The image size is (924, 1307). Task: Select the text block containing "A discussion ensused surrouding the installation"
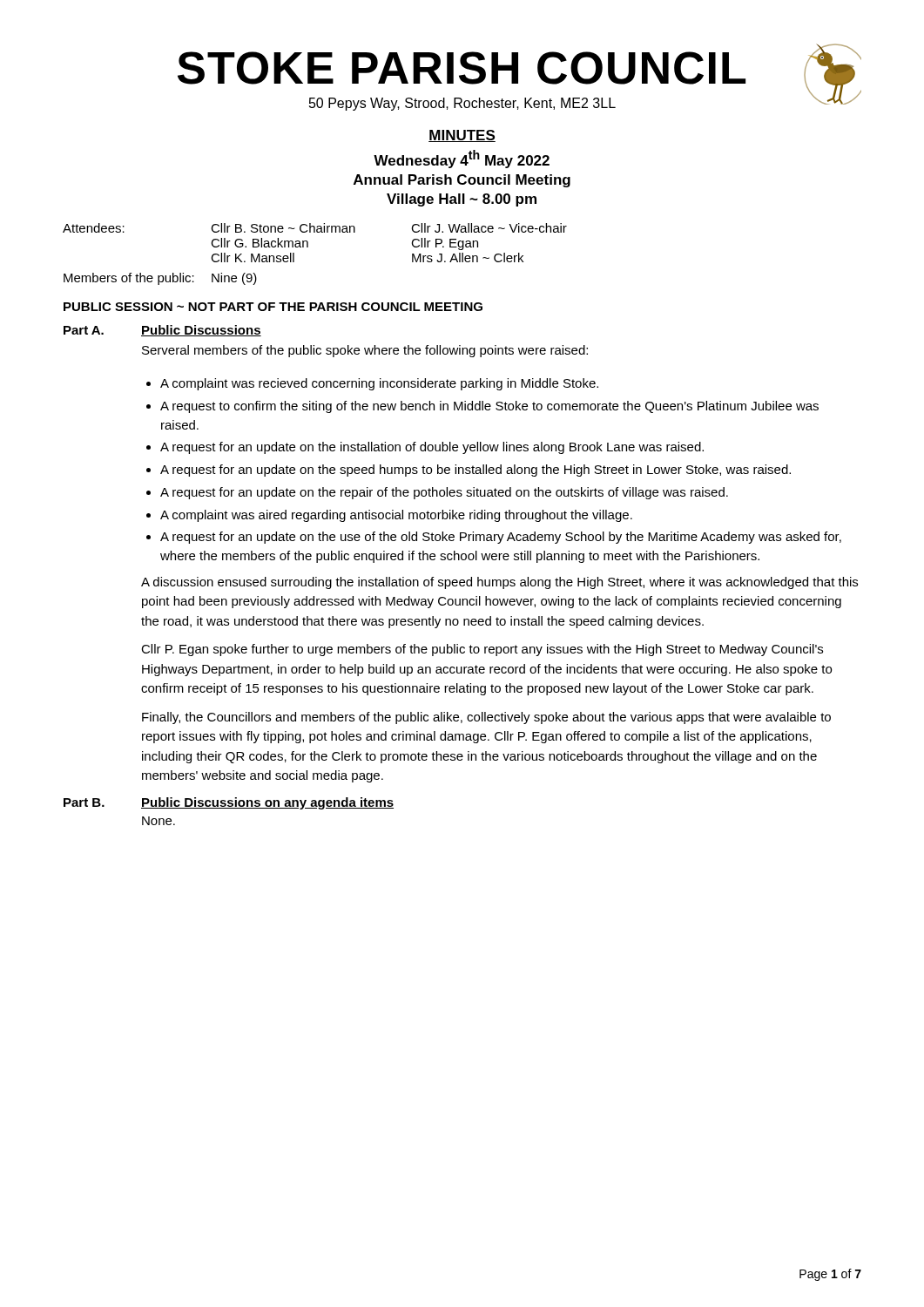(500, 601)
